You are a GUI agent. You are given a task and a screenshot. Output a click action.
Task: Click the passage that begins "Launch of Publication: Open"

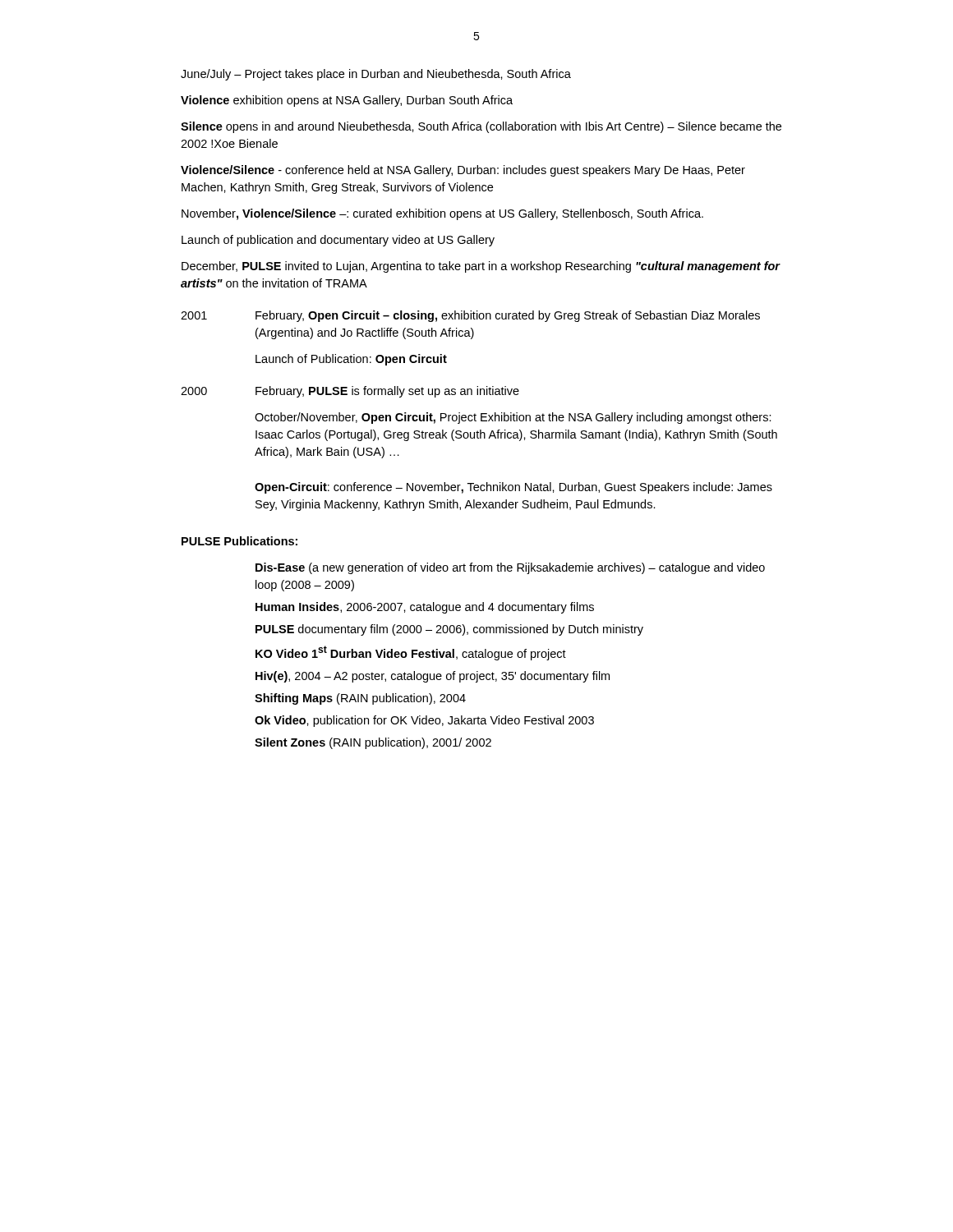pyautogui.click(x=351, y=359)
